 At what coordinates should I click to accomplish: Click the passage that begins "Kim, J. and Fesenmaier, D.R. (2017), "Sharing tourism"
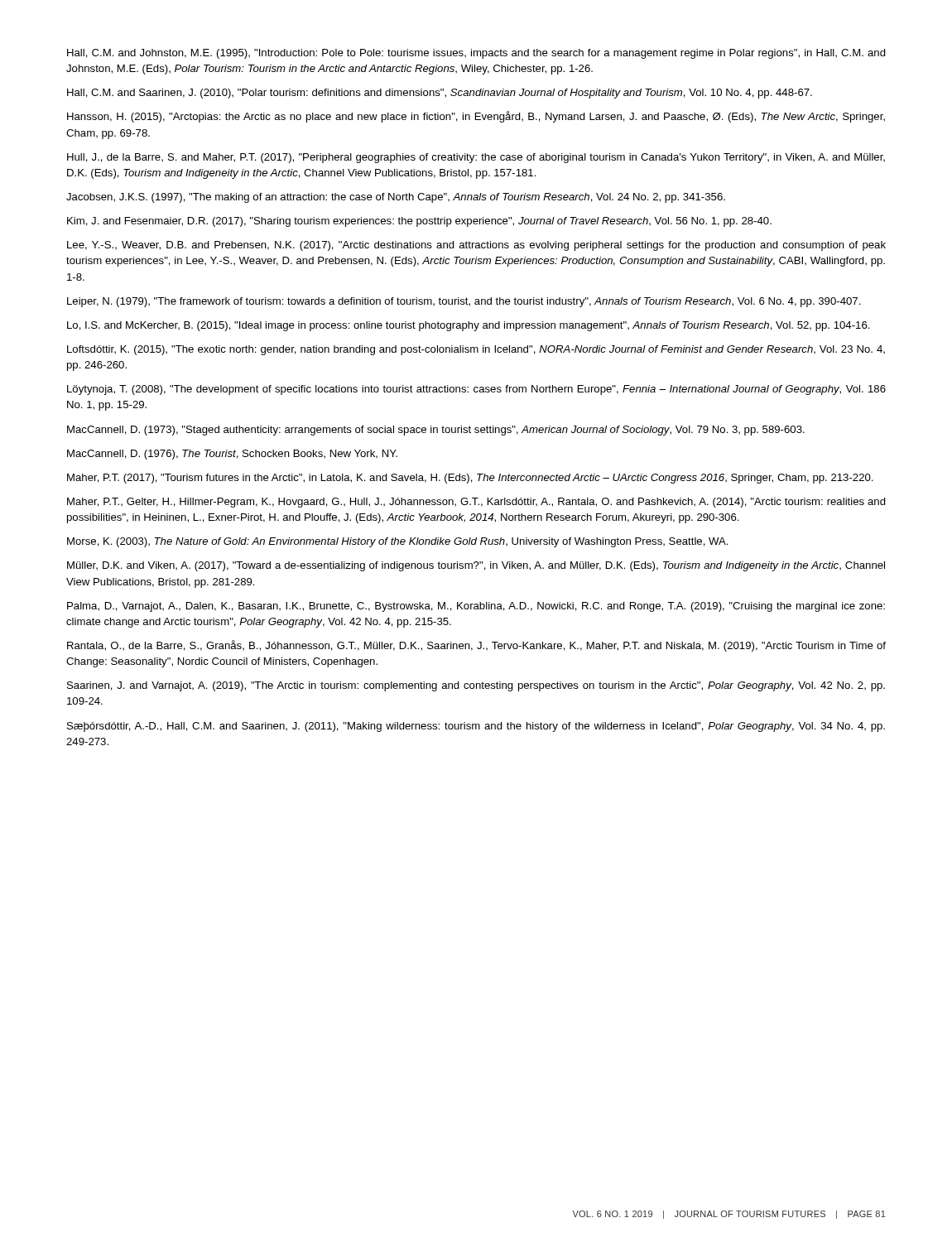[x=419, y=221]
